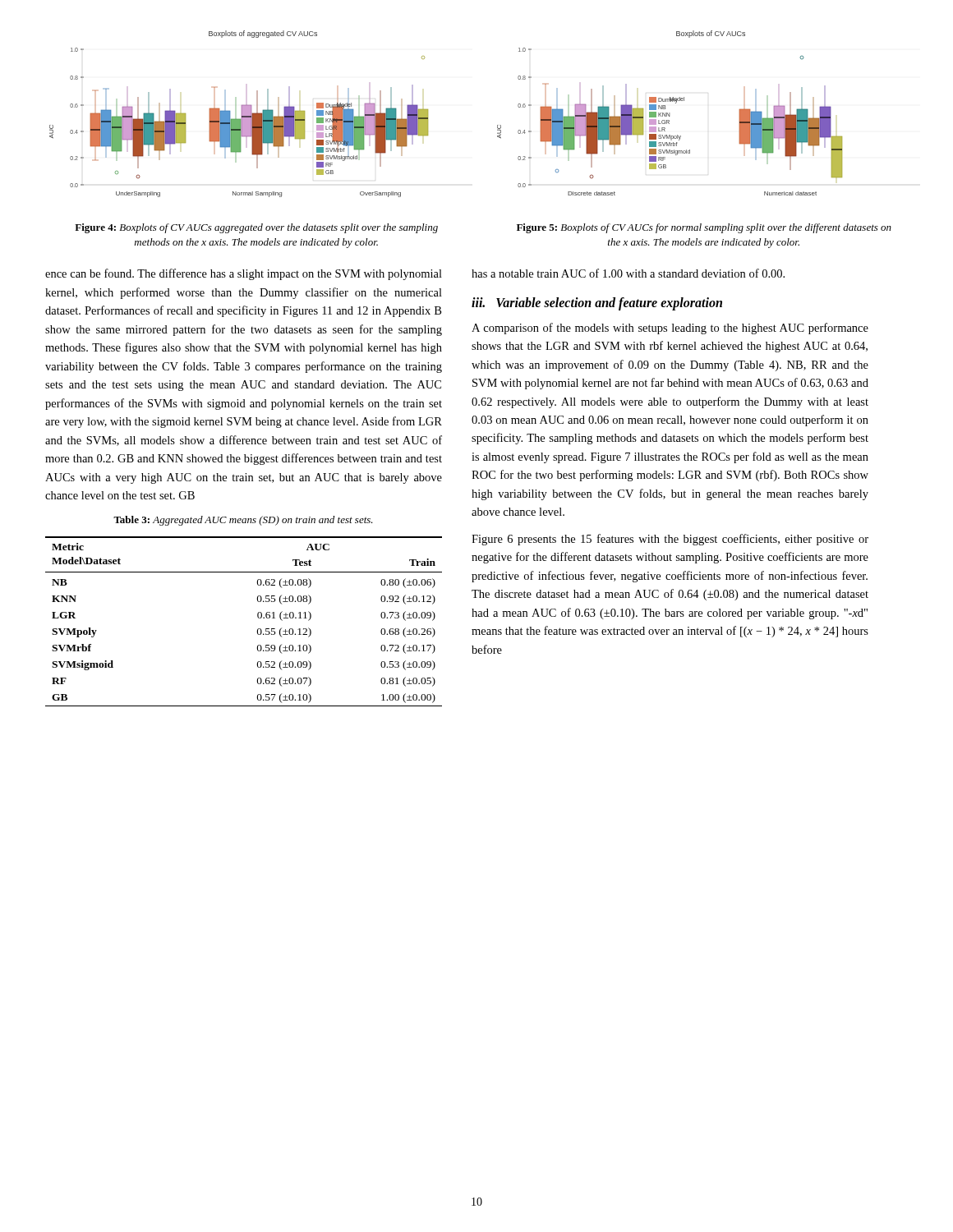The width and height of the screenshot is (953, 1232).
Task: Navigate to the region starting "A comparison of the models with setups leading"
Action: point(670,420)
